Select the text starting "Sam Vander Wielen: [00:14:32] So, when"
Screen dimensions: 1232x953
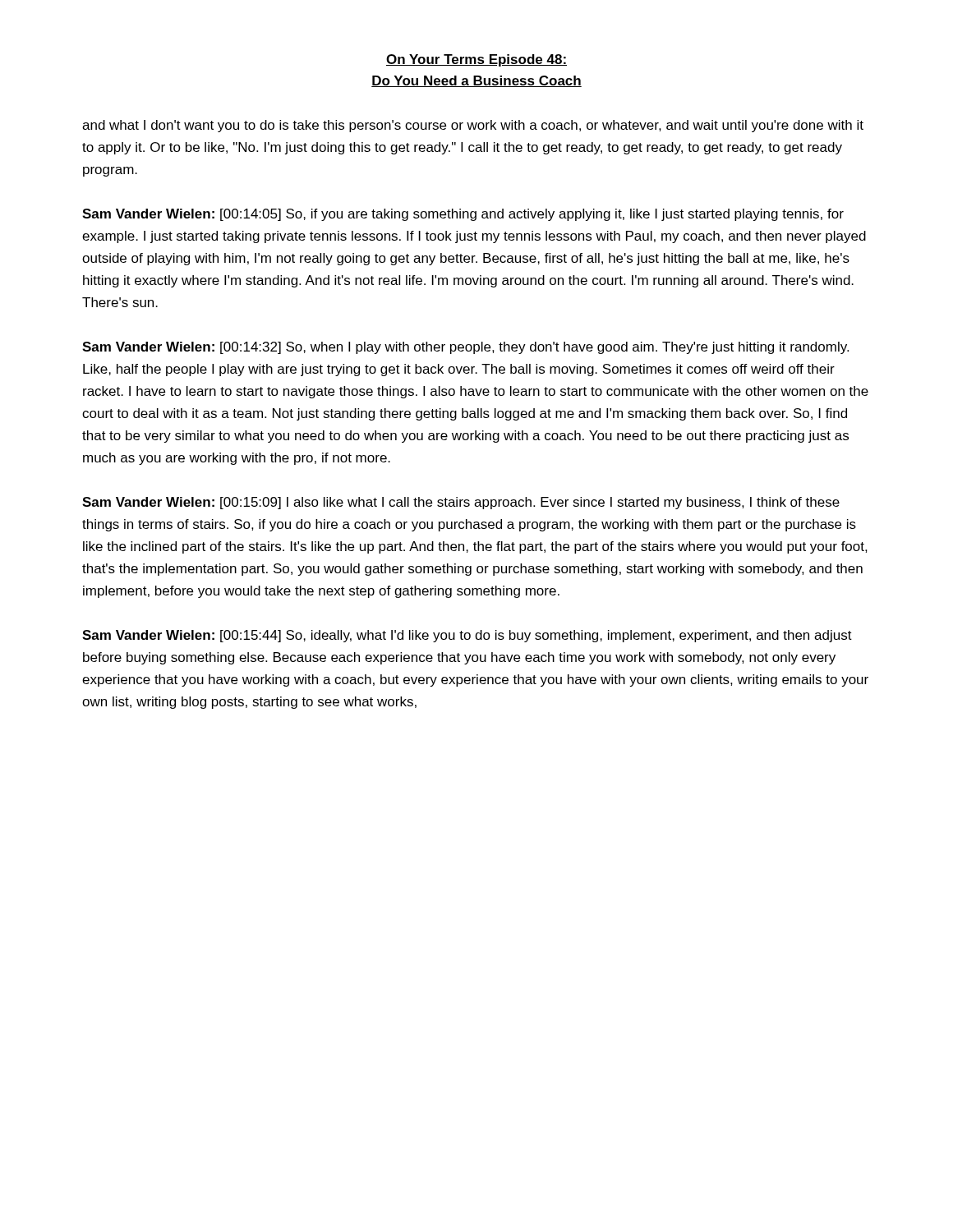475,402
